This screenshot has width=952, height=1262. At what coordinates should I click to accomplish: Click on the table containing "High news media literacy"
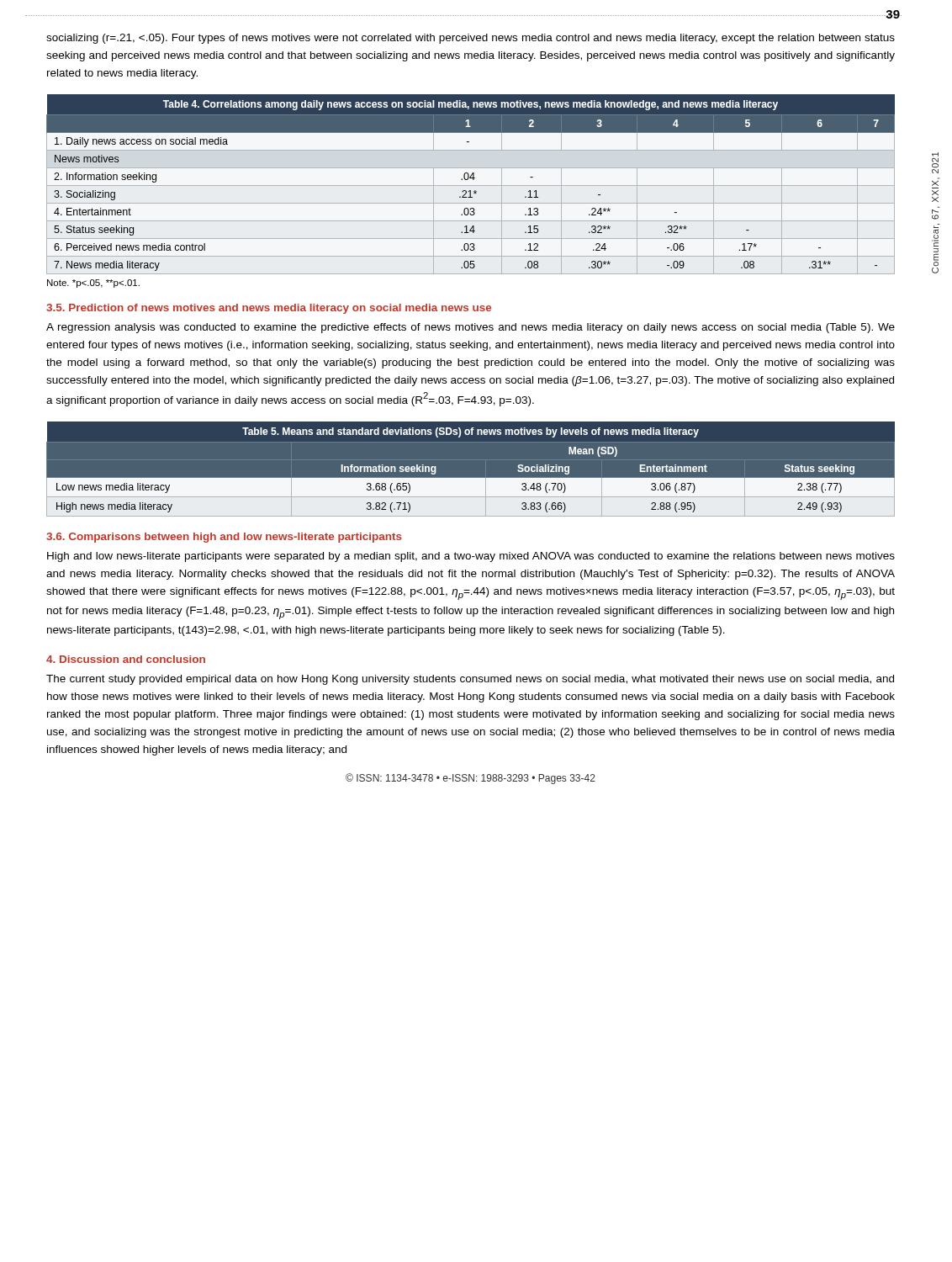[x=471, y=469]
